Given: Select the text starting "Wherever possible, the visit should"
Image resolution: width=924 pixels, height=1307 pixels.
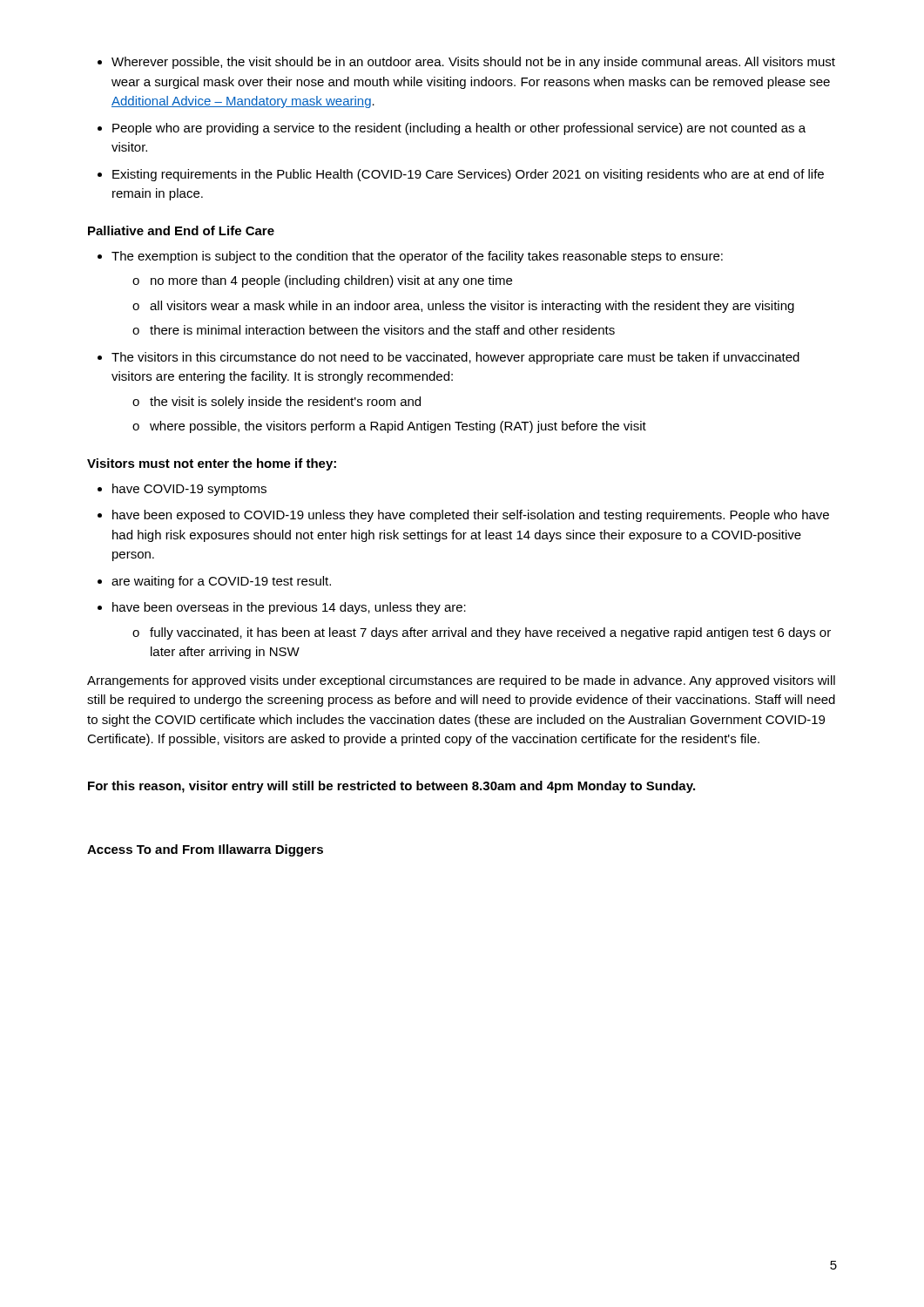Looking at the screenshot, I should [x=474, y=82].
